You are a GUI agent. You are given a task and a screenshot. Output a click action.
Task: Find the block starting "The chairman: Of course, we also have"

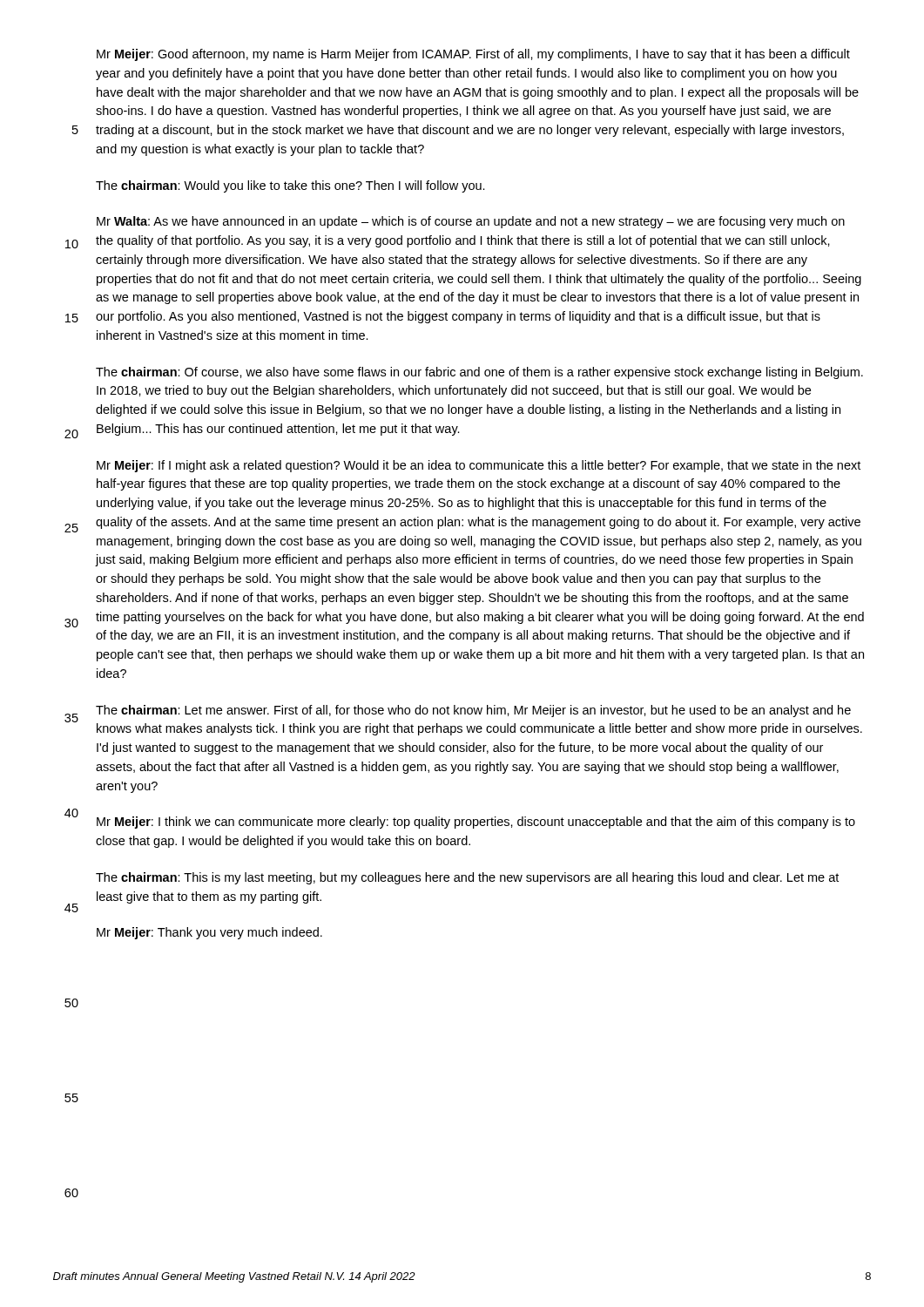(480, 400)
